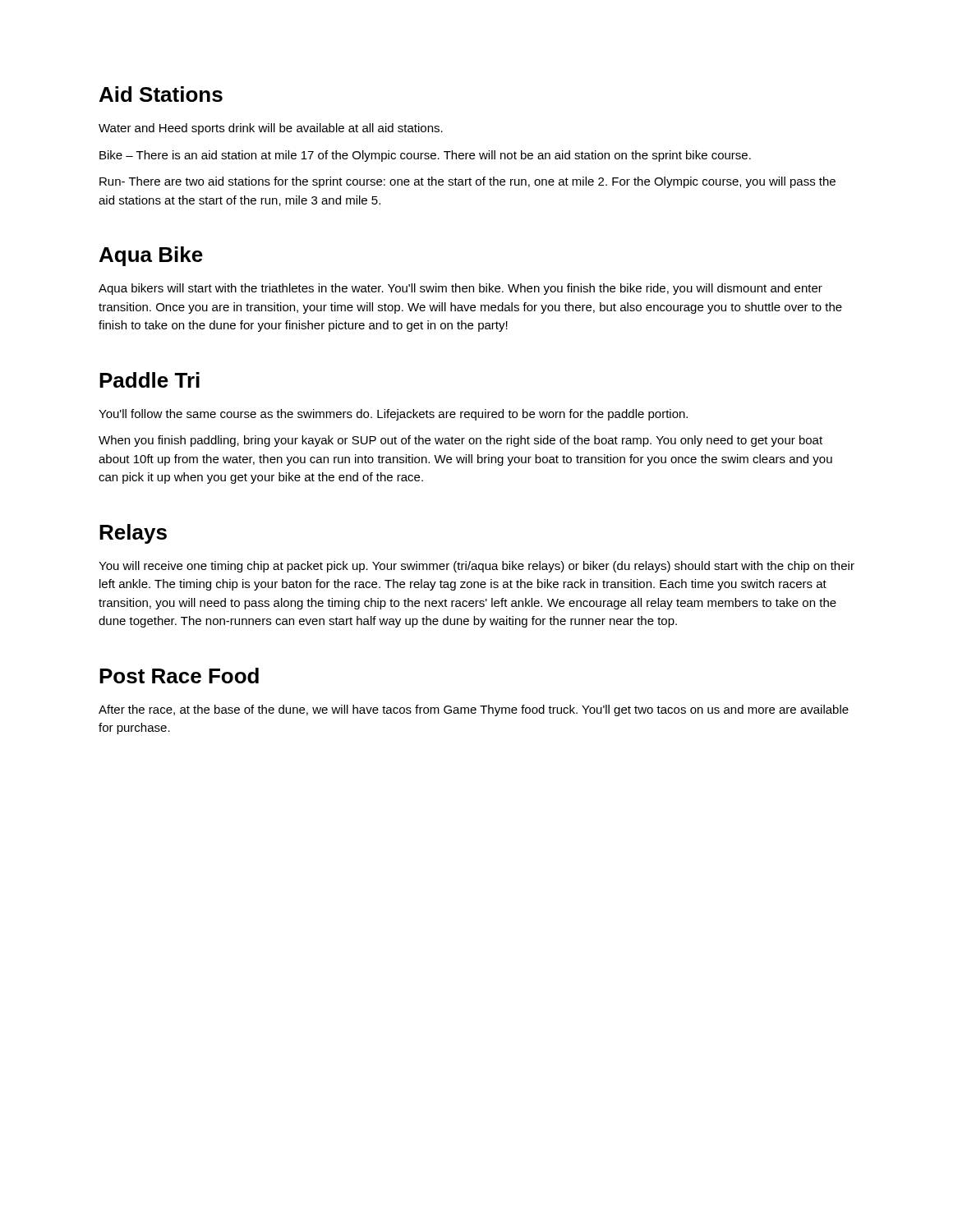Click on the text block that says "When you finish paddling, bring"

[x=466, y=458]
